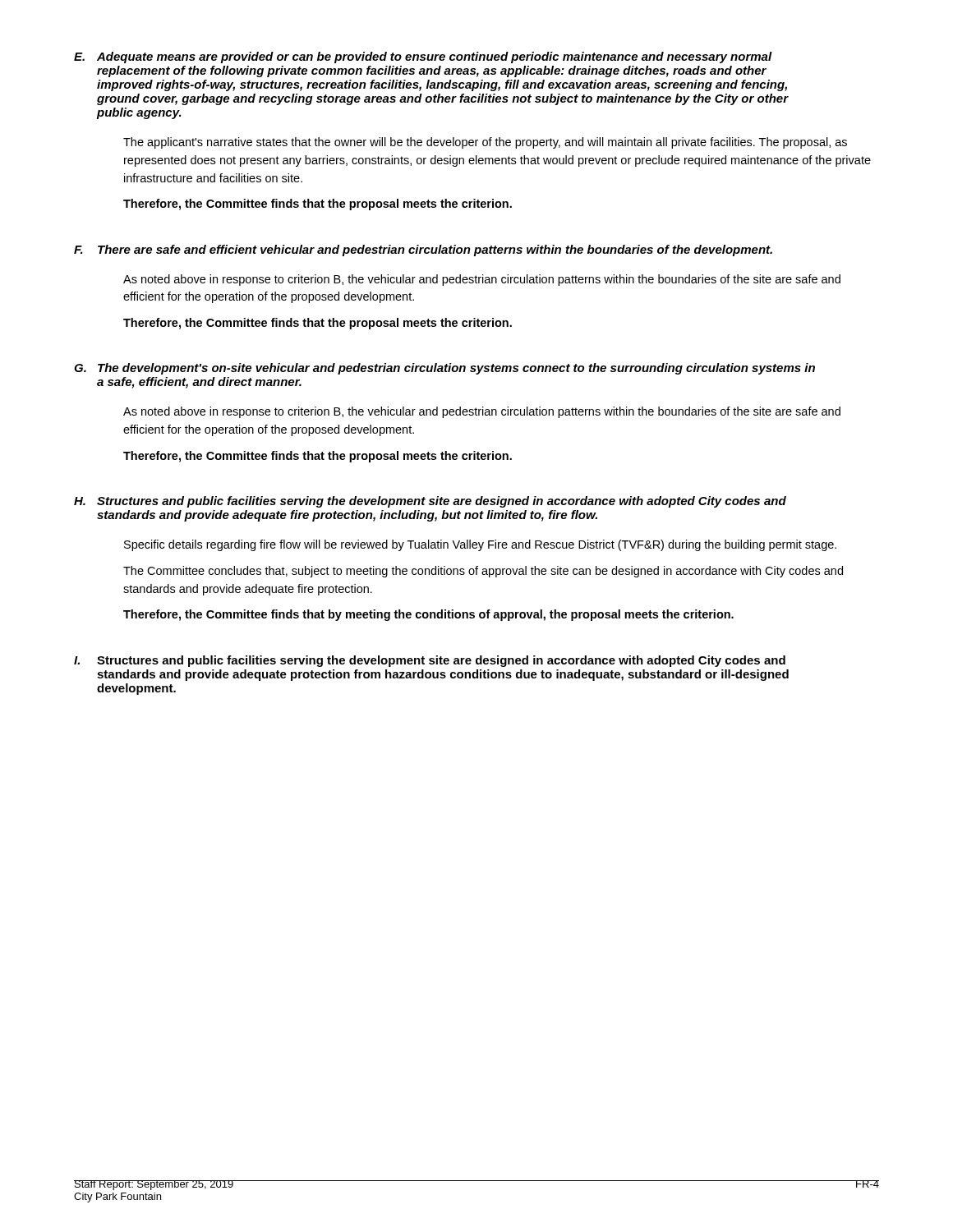This screenshot has height=1232, width=953.
Task: Select the list item that says "F.There are safe and"
Action: (x=447, y=249)
